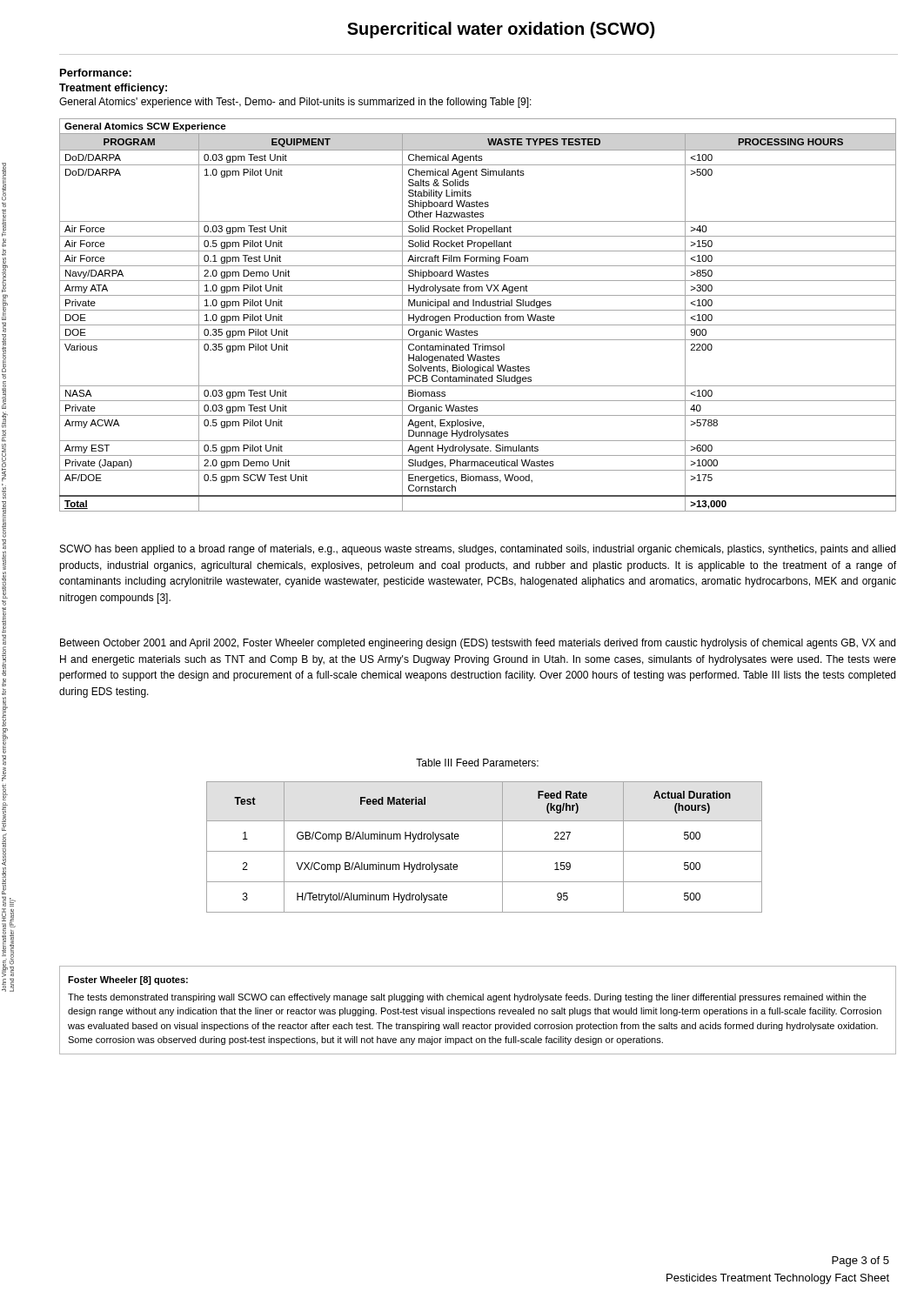Viewport: 924px width, 1305px height.
Task: Point to the block beginning "SCWO has been applied to a"
Action: pyautogui.click(x=478, y=573)
